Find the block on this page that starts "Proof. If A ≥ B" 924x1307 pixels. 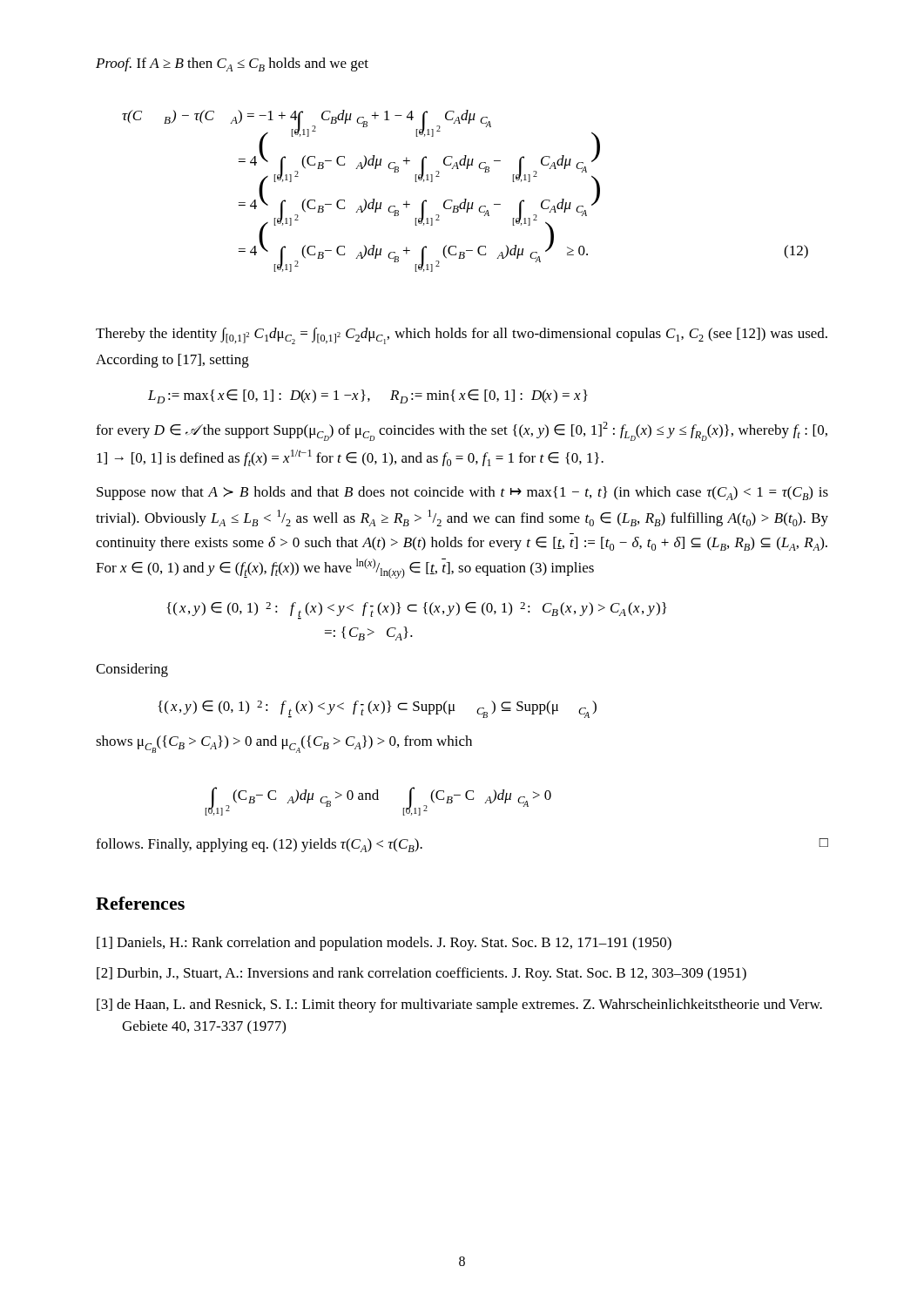point(232,65)
